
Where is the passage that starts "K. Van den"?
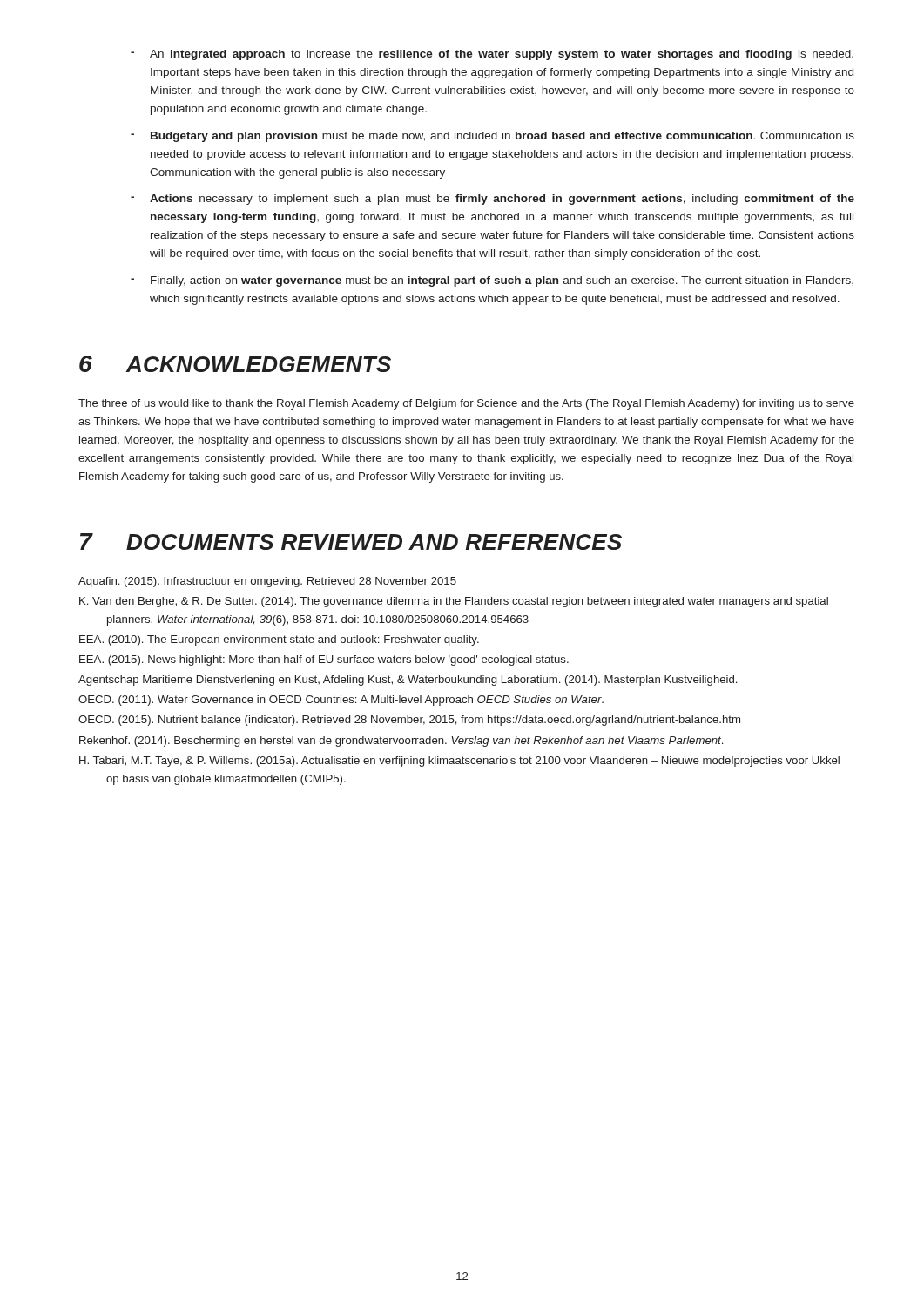454,610
